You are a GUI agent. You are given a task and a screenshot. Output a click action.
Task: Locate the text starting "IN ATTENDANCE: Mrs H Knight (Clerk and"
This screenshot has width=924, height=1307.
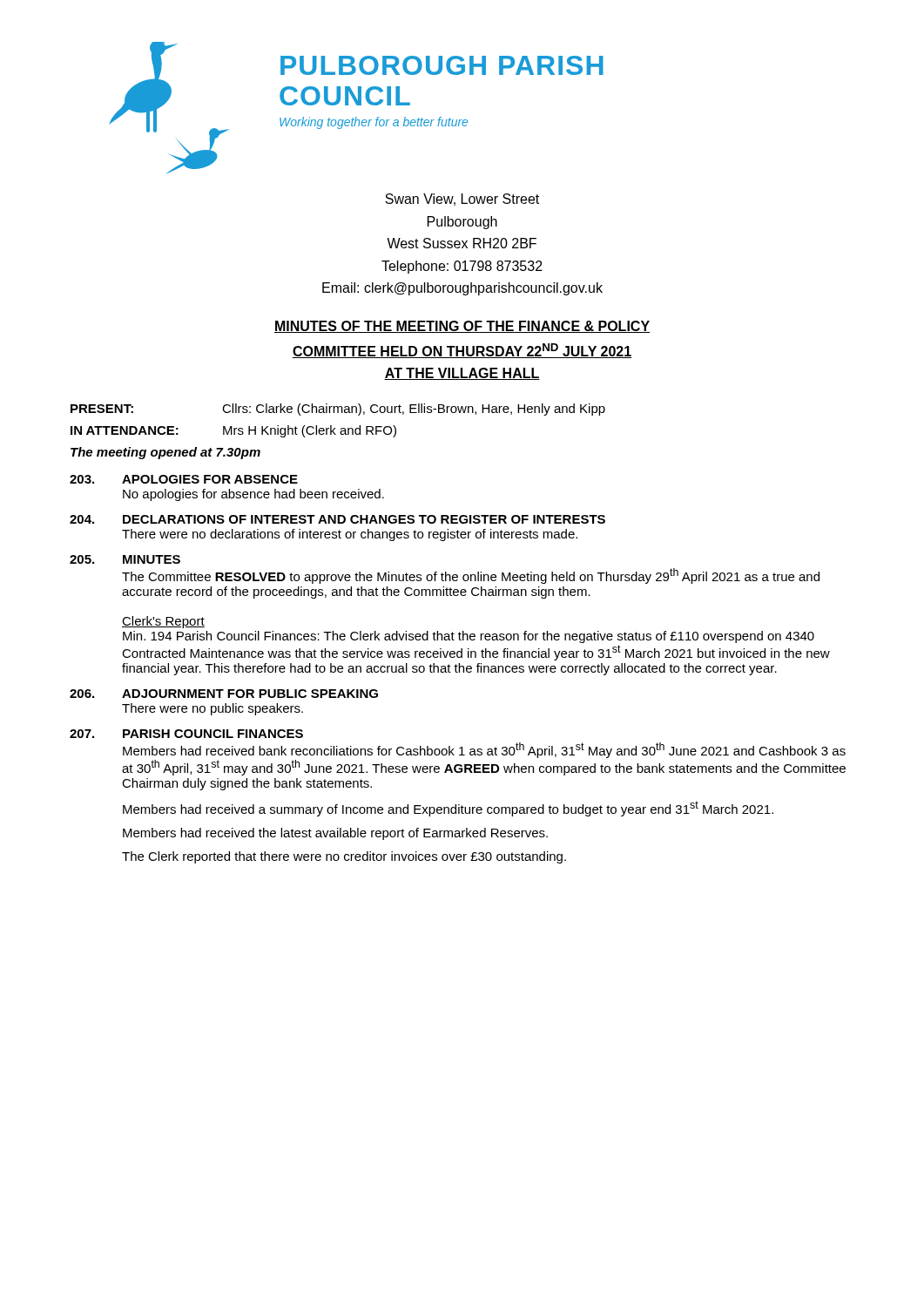[x=233, y=431]
